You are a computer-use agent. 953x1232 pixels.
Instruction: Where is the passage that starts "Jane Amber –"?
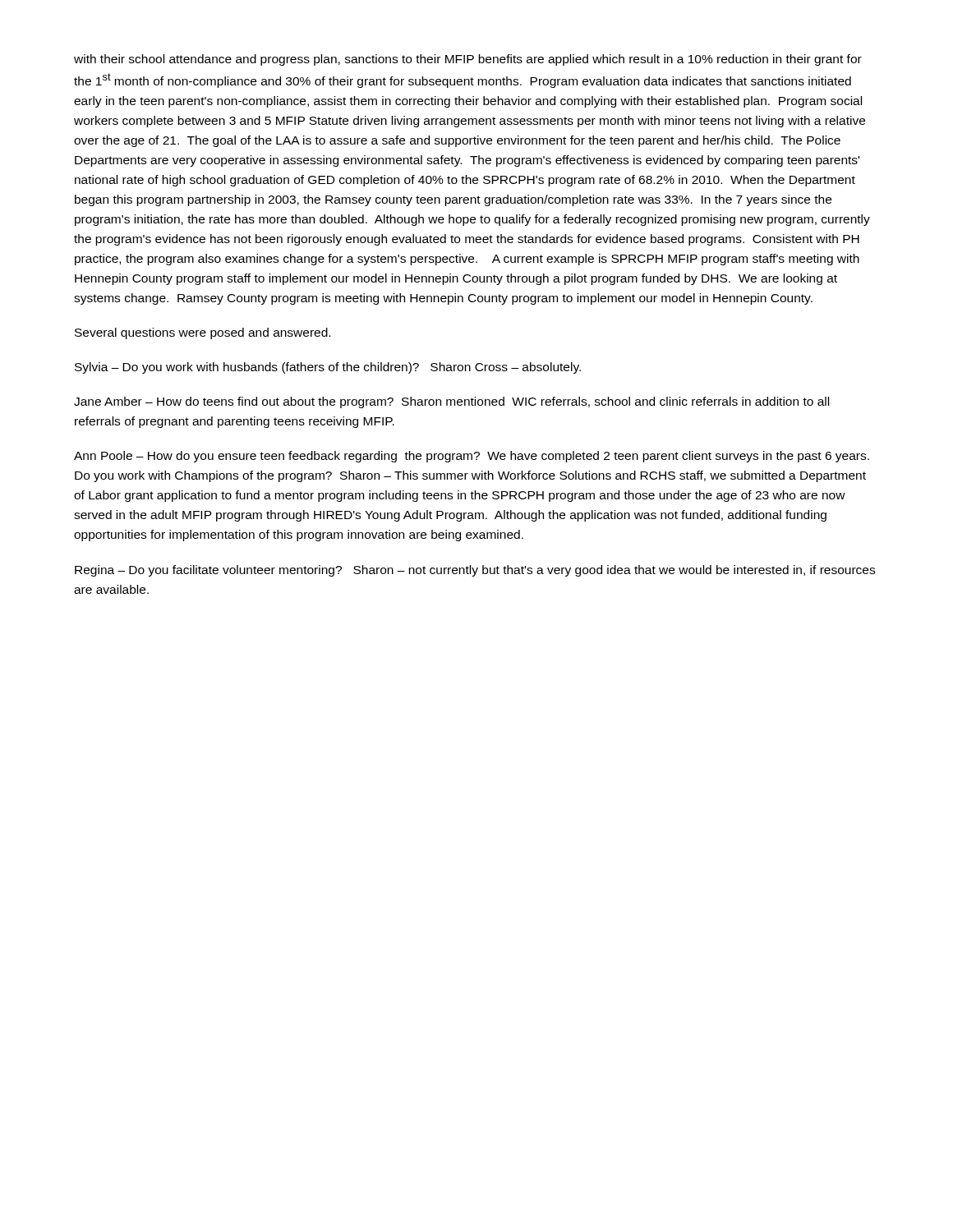tap(452, 411)
